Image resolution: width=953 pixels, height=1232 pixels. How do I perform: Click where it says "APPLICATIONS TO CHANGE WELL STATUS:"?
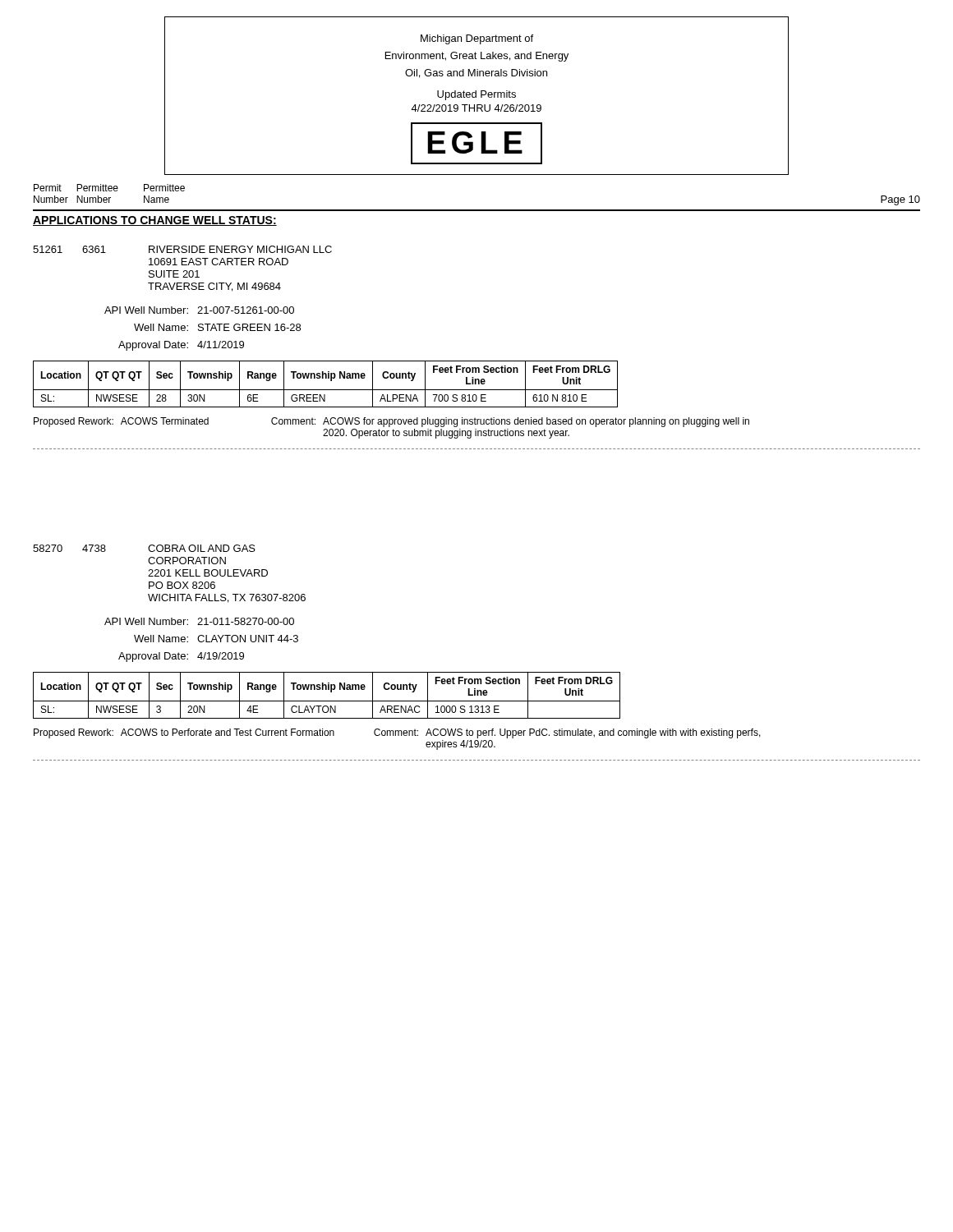click(155, 220)
